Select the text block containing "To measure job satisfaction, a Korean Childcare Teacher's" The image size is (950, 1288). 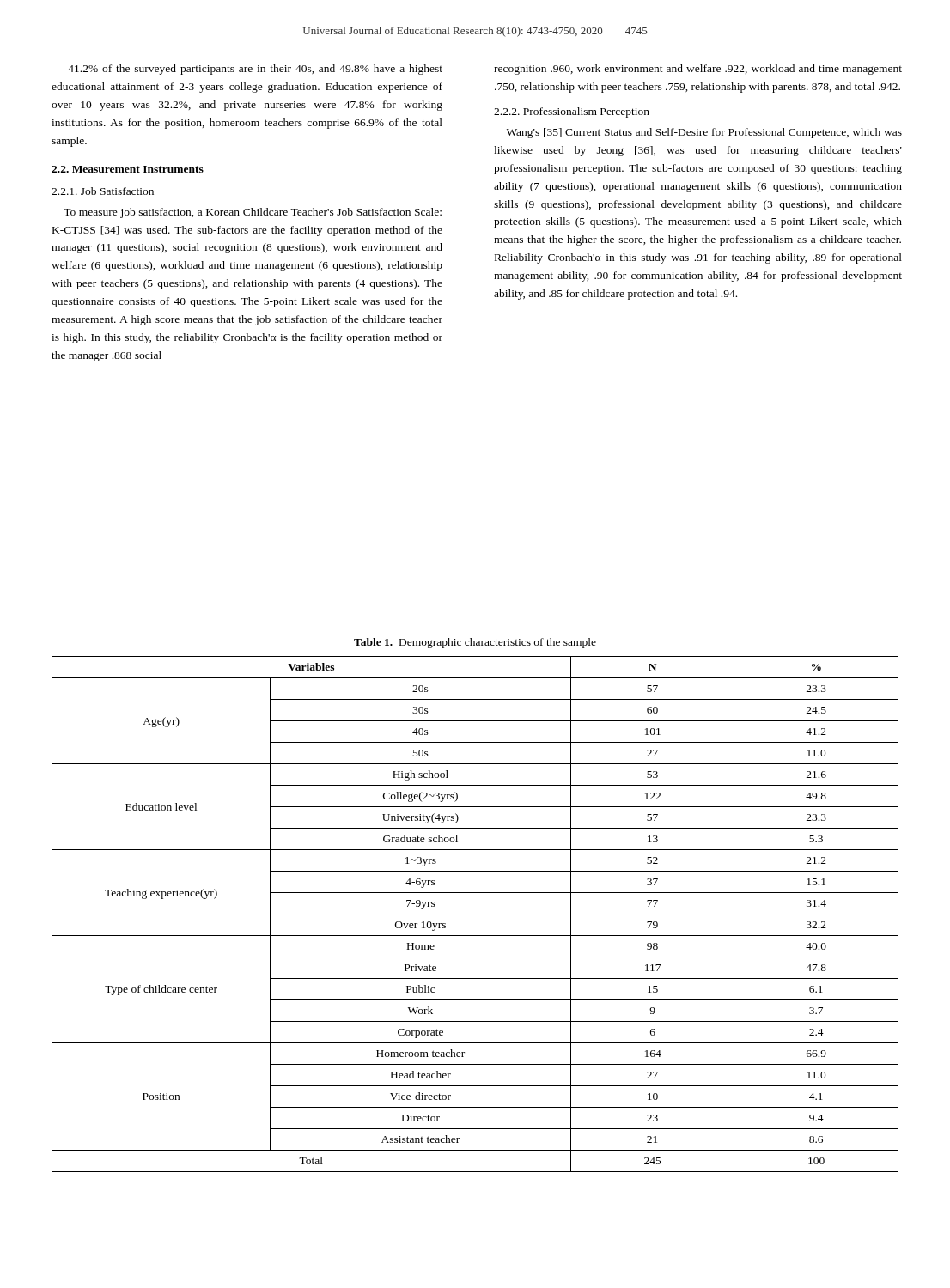coord(247,283)
